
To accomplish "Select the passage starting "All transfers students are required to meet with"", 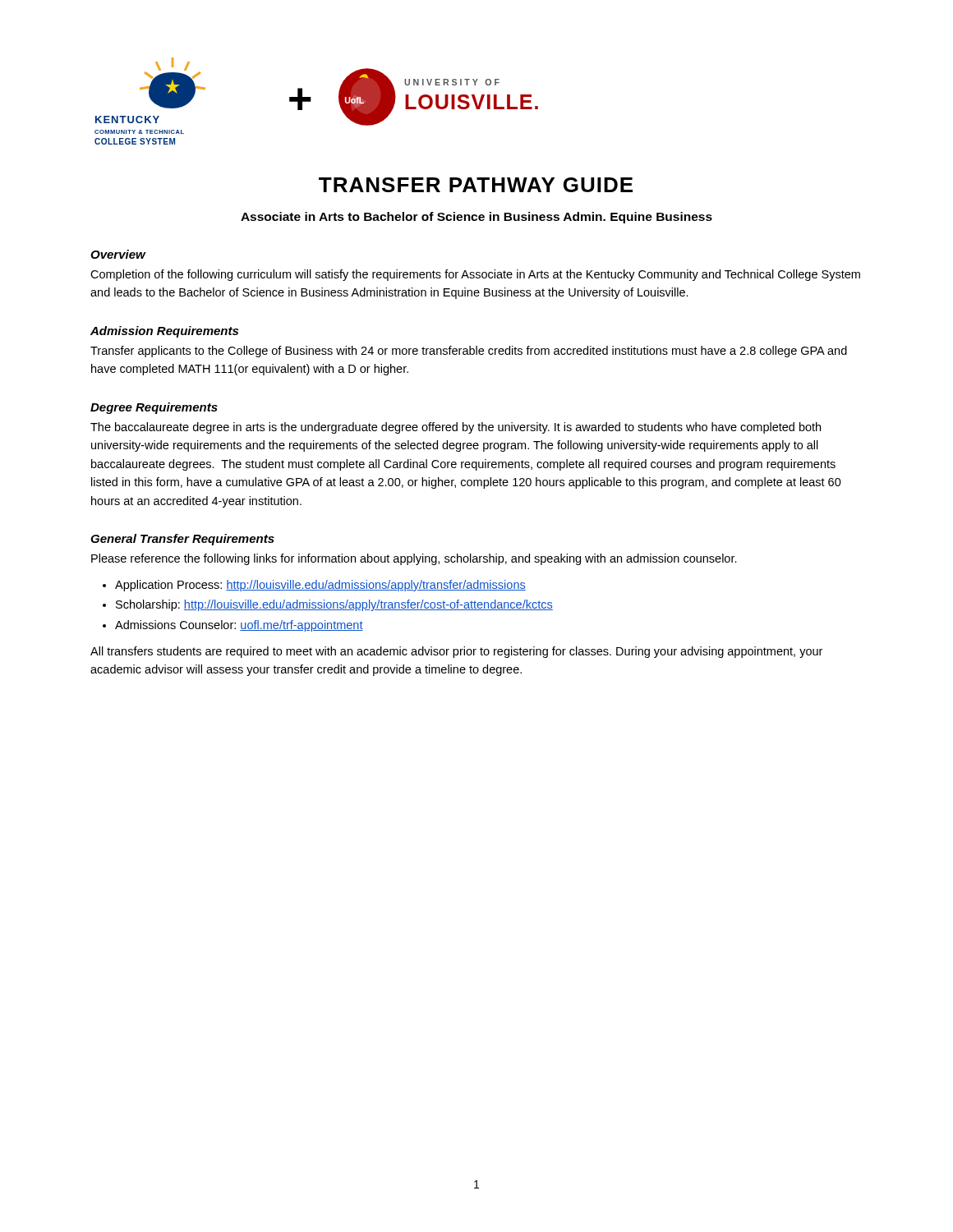I will tap(457, 660).
